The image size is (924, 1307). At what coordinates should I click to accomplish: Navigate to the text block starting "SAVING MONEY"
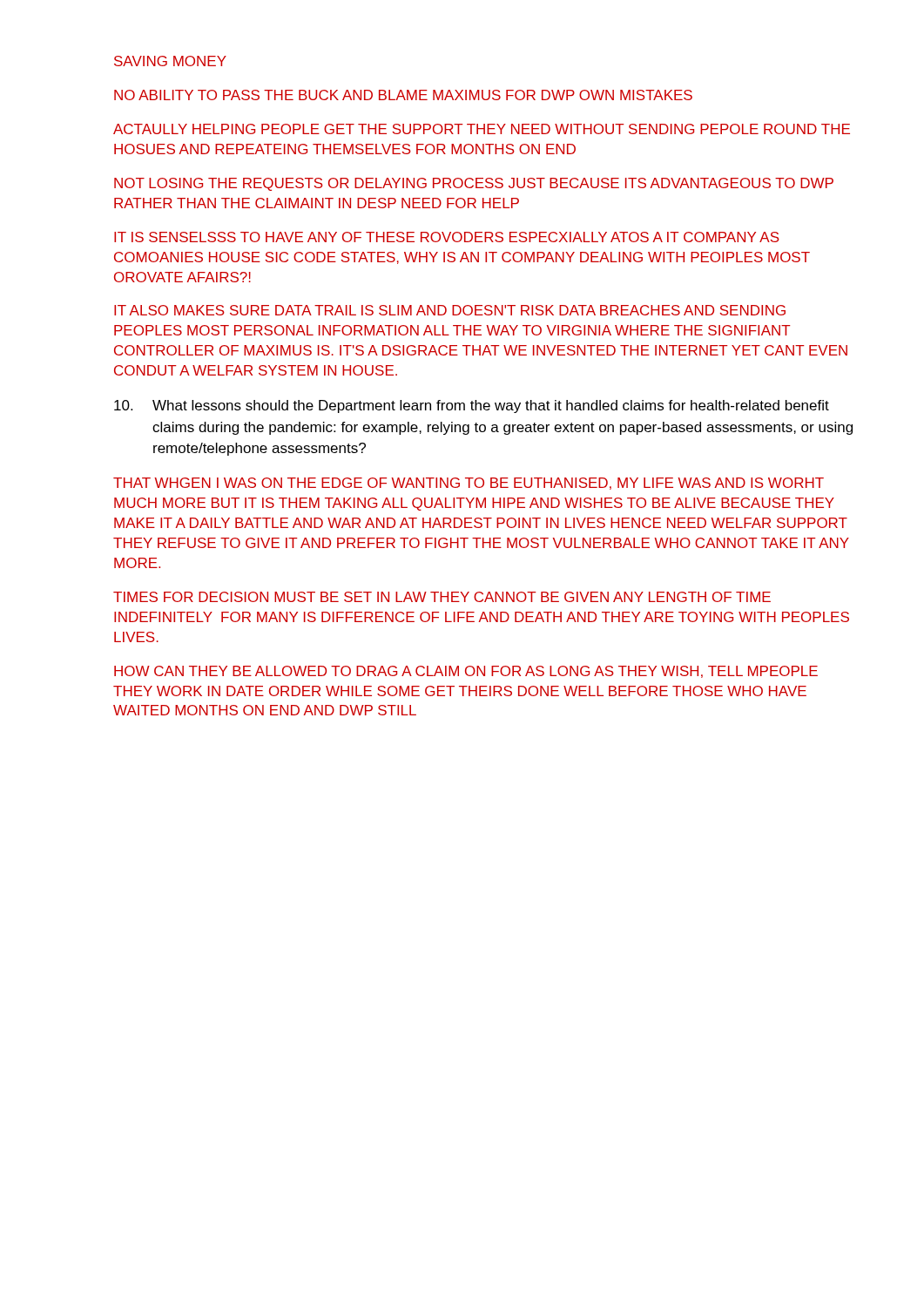click(170, 61)
